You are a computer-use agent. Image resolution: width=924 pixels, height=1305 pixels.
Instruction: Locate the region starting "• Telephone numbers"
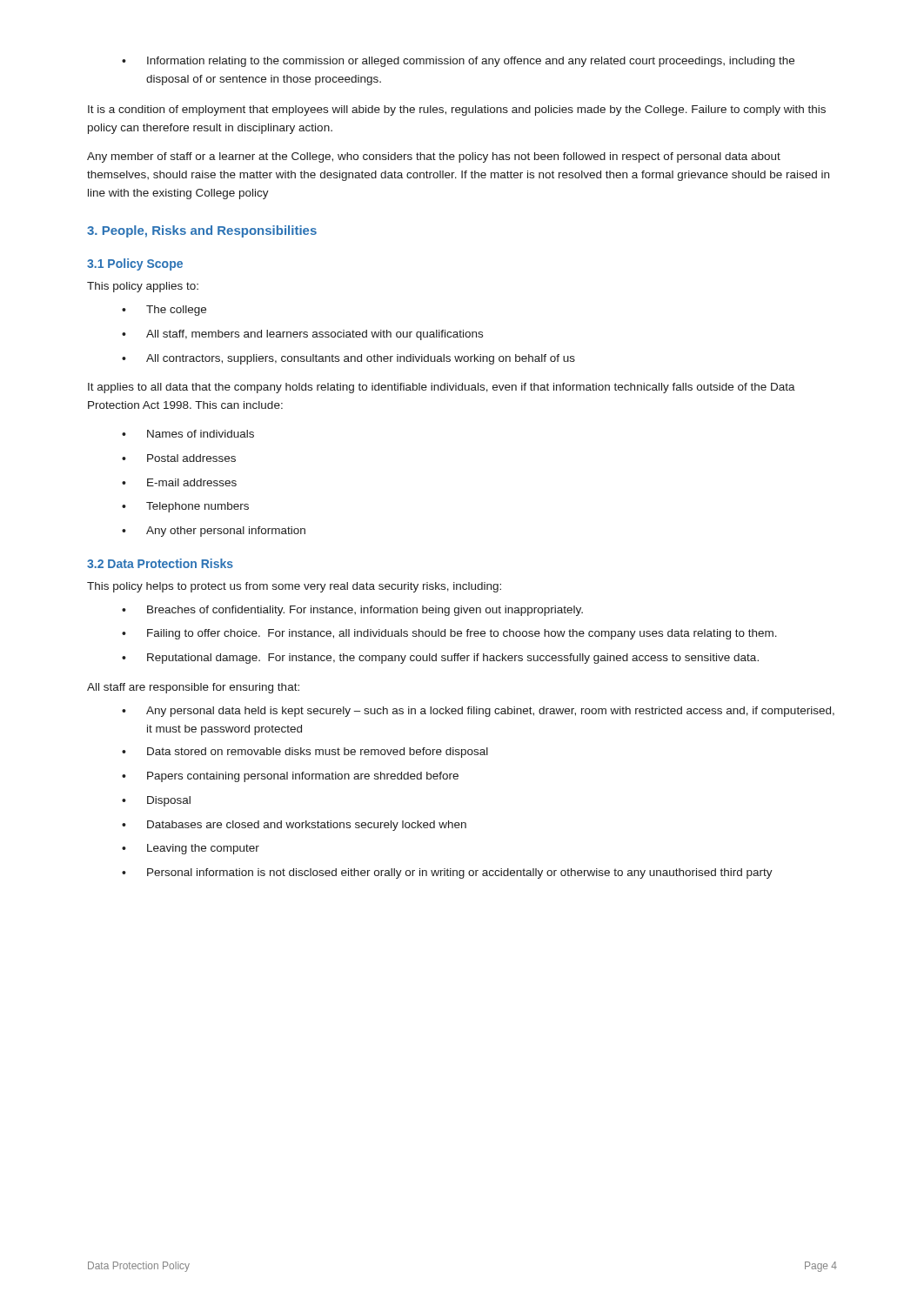pyautogui.click(x=185, y=507)
